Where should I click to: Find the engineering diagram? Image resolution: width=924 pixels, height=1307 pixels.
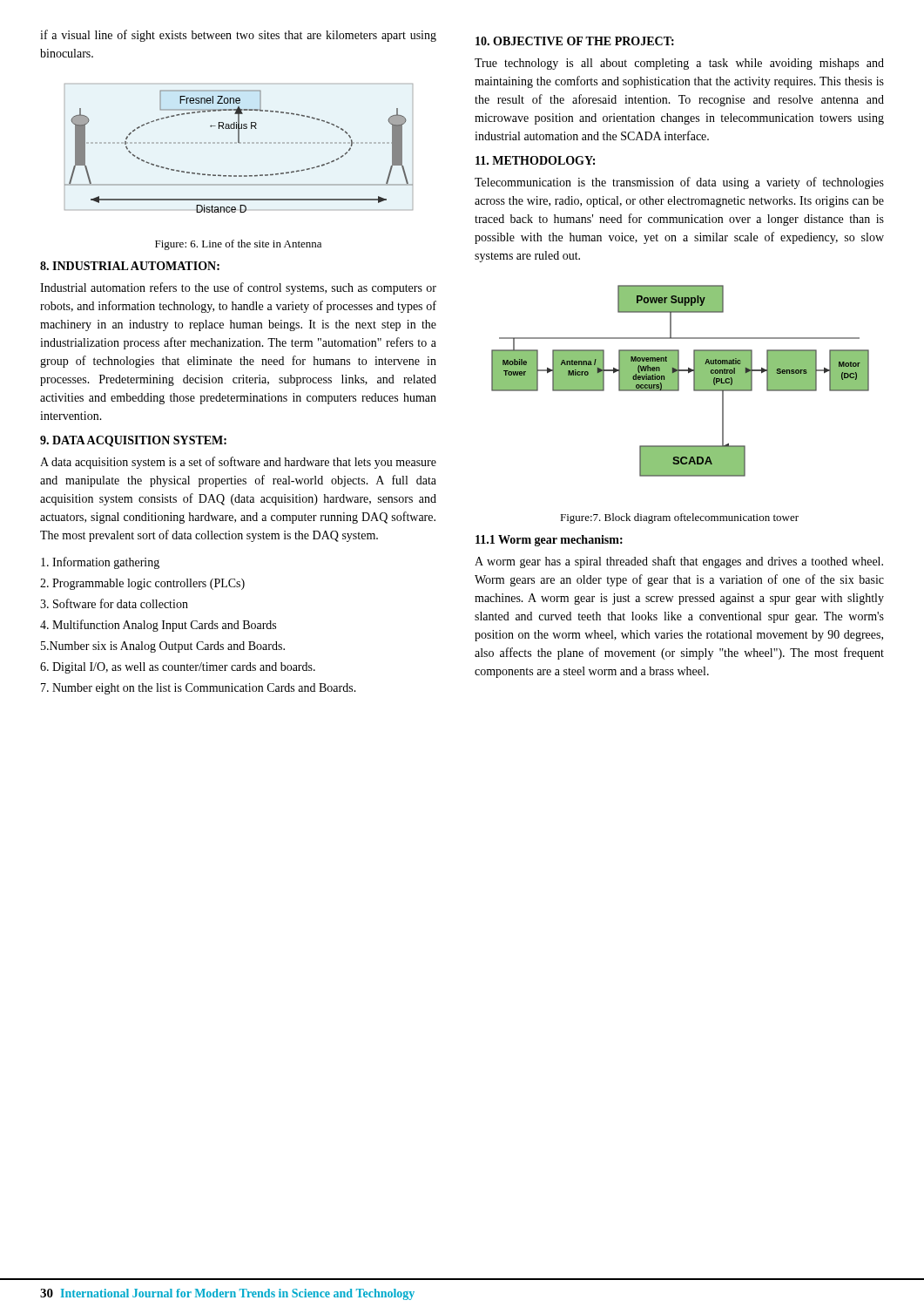click(x=238, y=153)
